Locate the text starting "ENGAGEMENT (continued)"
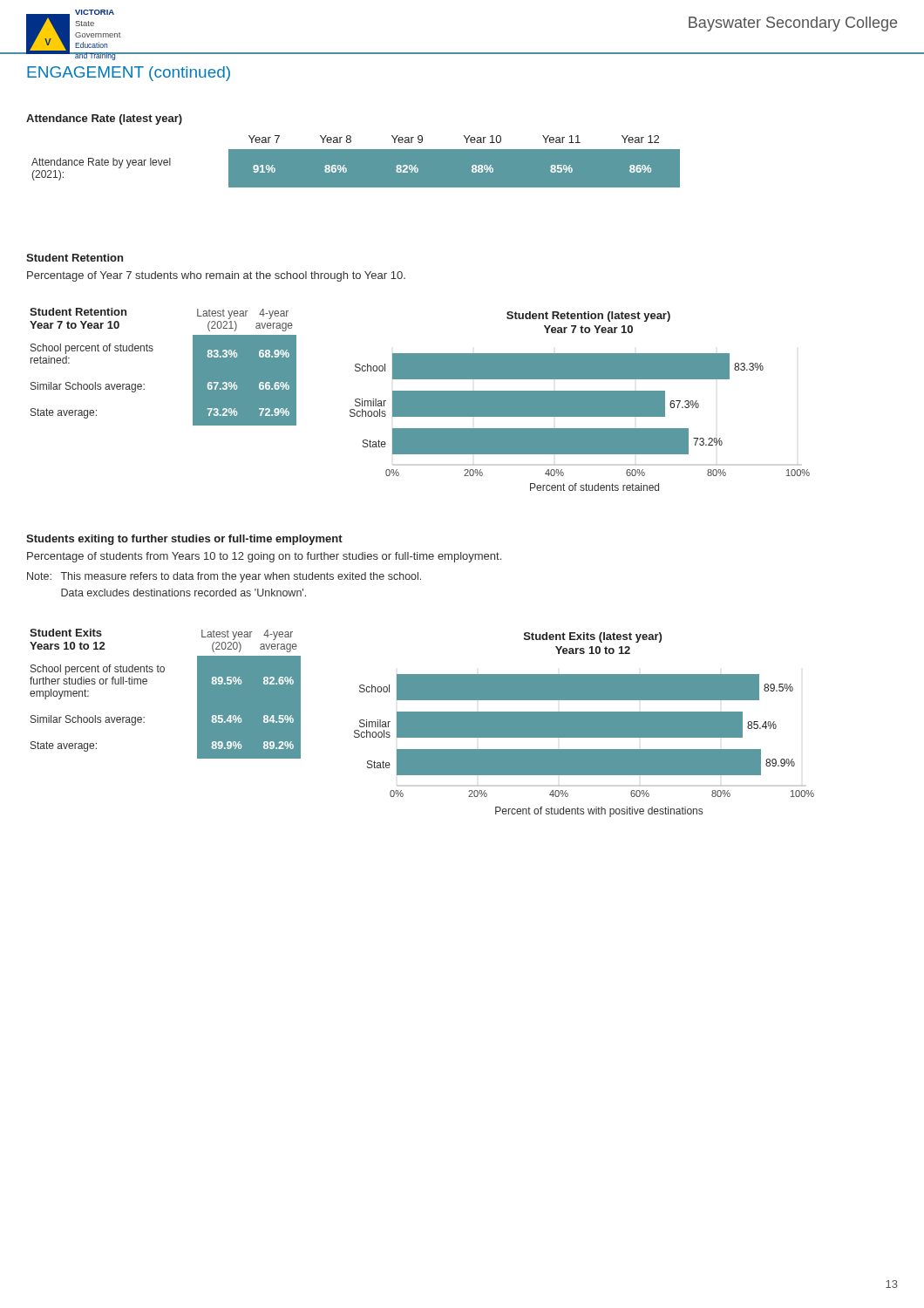The height and width of the screenshot is (1308, 924). tap(129, 72)
